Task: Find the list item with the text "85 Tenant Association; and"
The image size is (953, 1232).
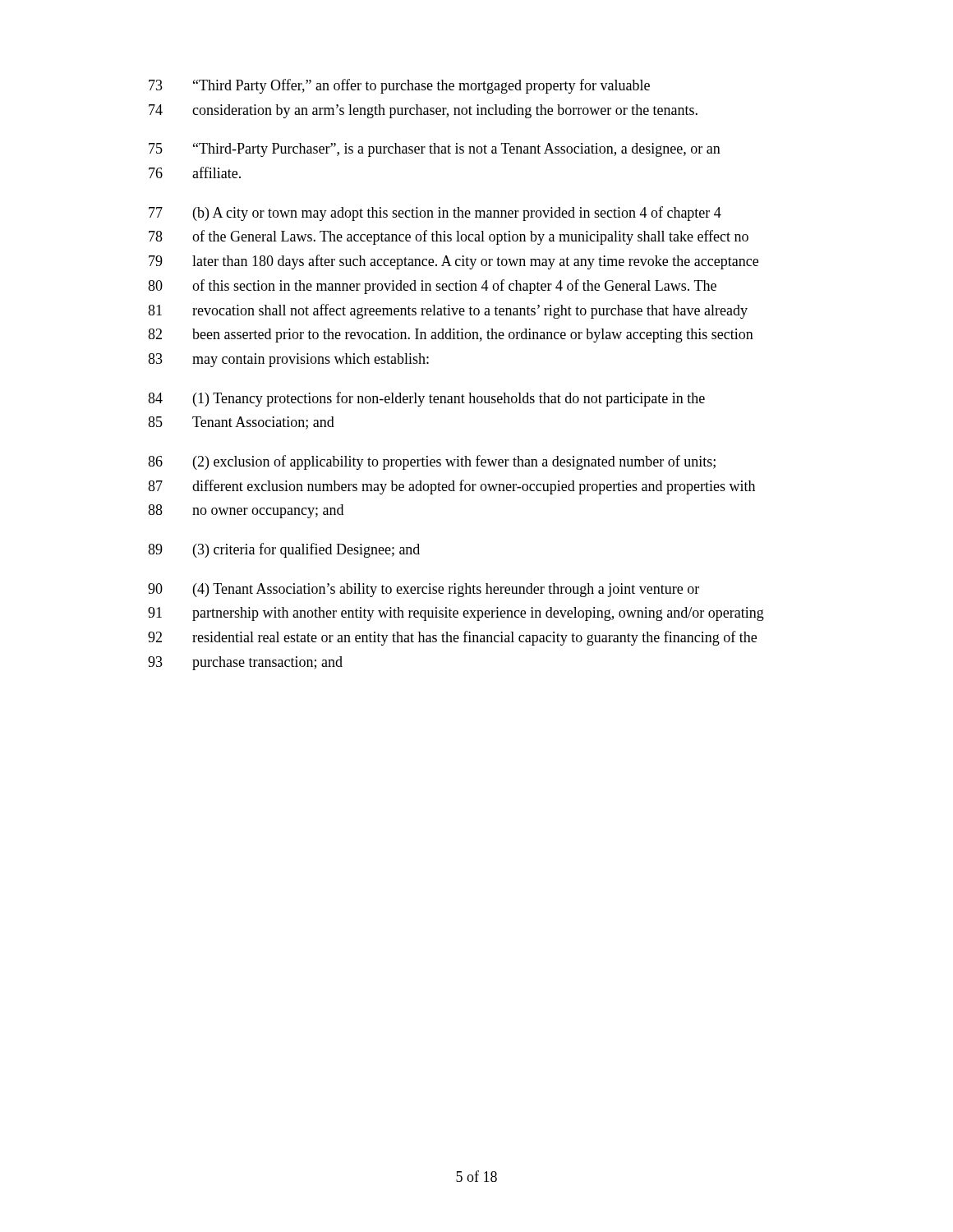Action: [x=241, y=423]
